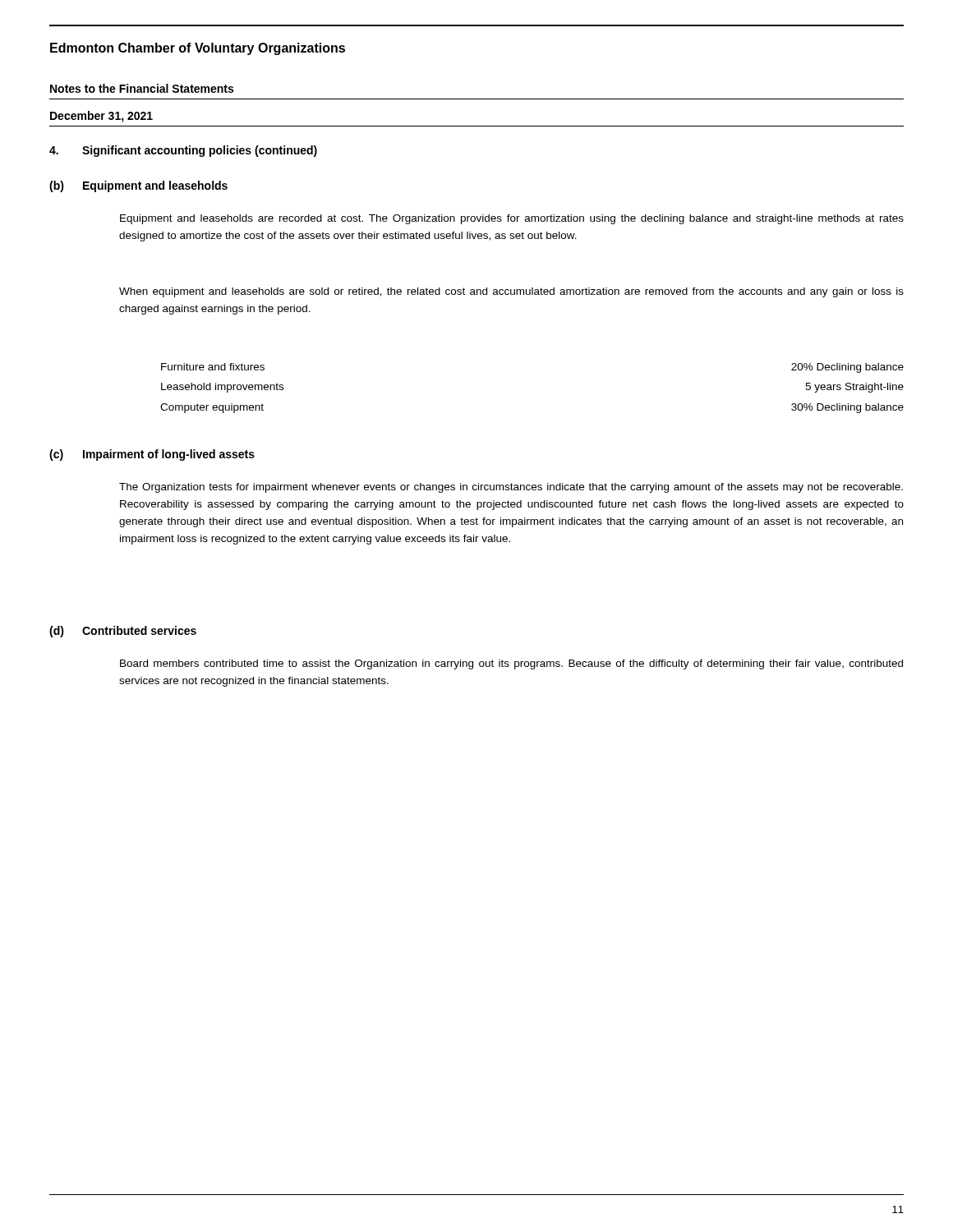The height and width of the screenshot is (1232, 953).
Task: Where is the passage that starts "When equipment and leaseholds are sold"?
Action: coord(511,300)
